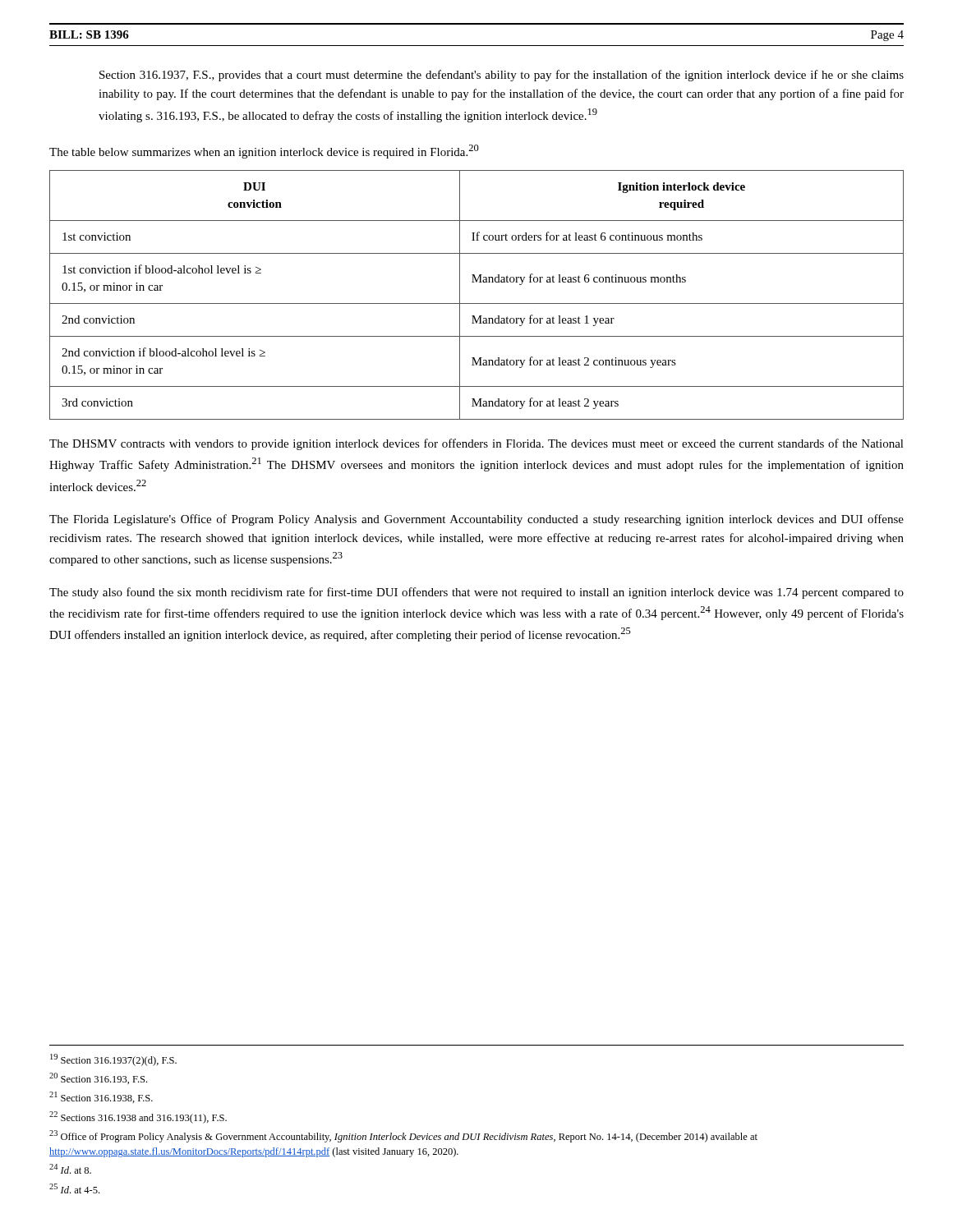Locate the text "25 Id. at 4-5."
953x1232 pixels.
pos(75,1189)
